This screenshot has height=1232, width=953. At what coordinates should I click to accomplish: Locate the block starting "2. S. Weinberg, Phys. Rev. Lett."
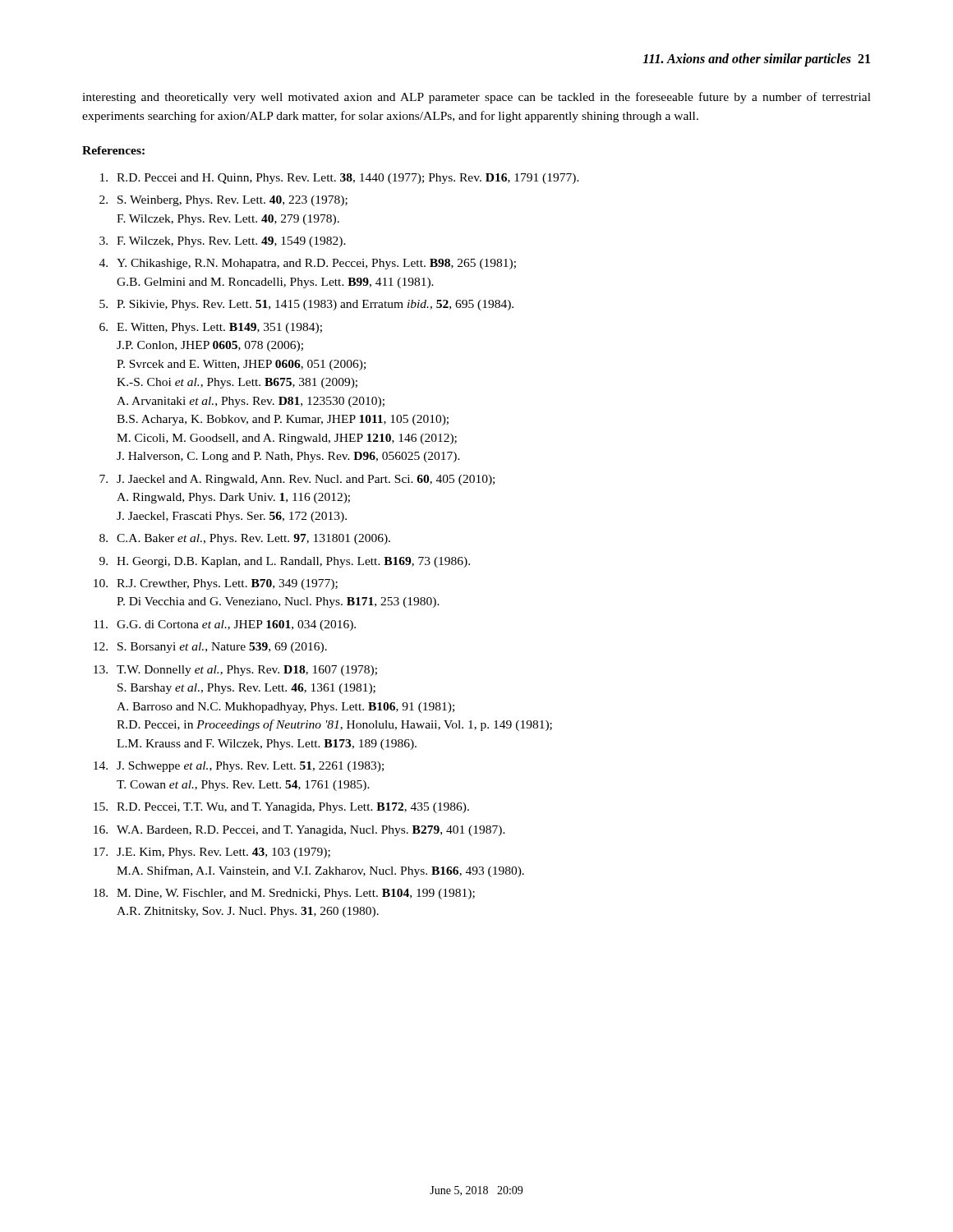223,201
